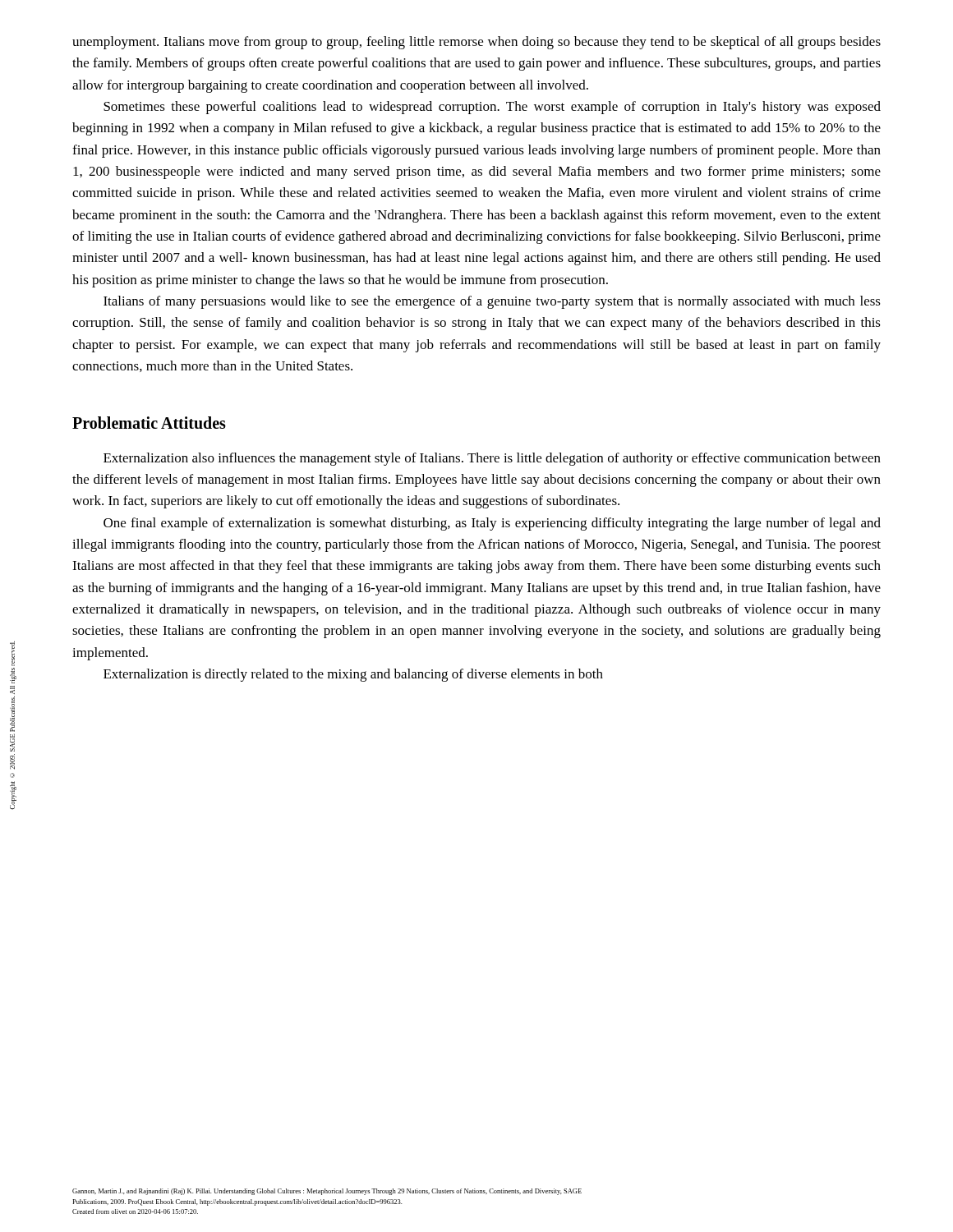Find the region starting "Sometimes these powerful coalitions lead"
Image resolution: width=953 pixels, height=1232 pixels.
[x=476, y=193]
